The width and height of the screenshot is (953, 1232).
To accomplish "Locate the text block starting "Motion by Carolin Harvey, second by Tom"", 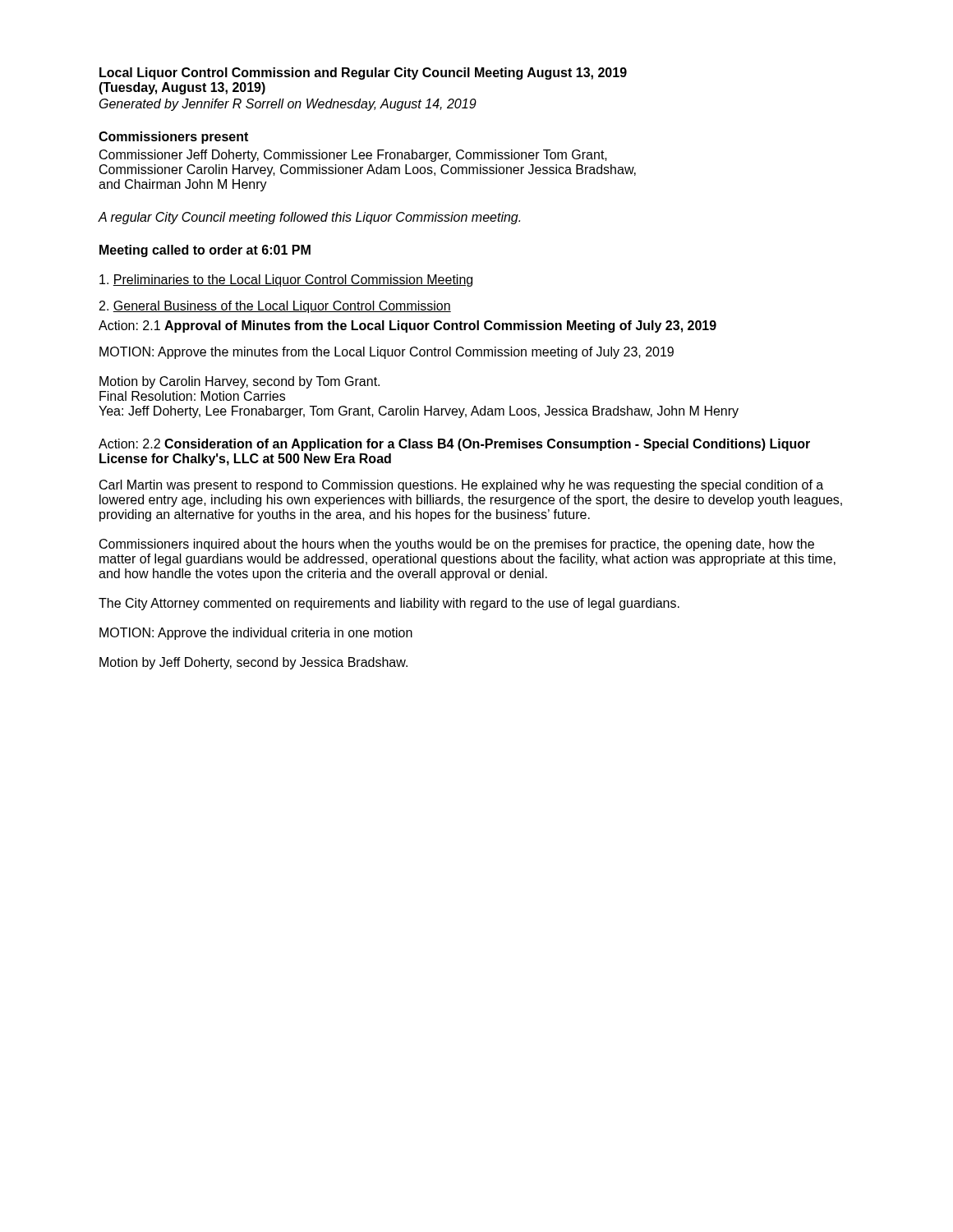I will (x=419, y=396).
